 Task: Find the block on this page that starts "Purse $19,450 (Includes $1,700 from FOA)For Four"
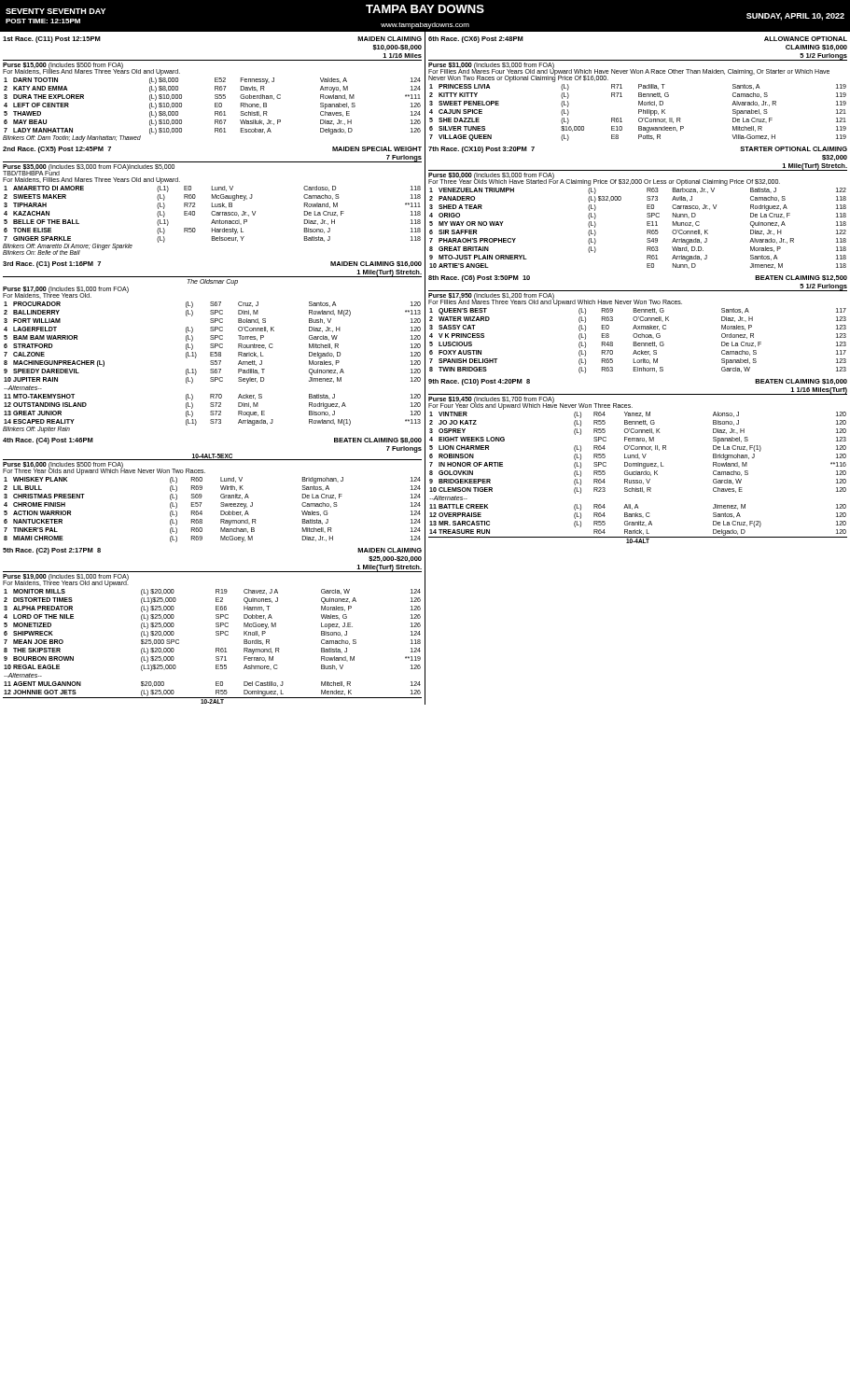pyautogui.click(x=530, y=402)
